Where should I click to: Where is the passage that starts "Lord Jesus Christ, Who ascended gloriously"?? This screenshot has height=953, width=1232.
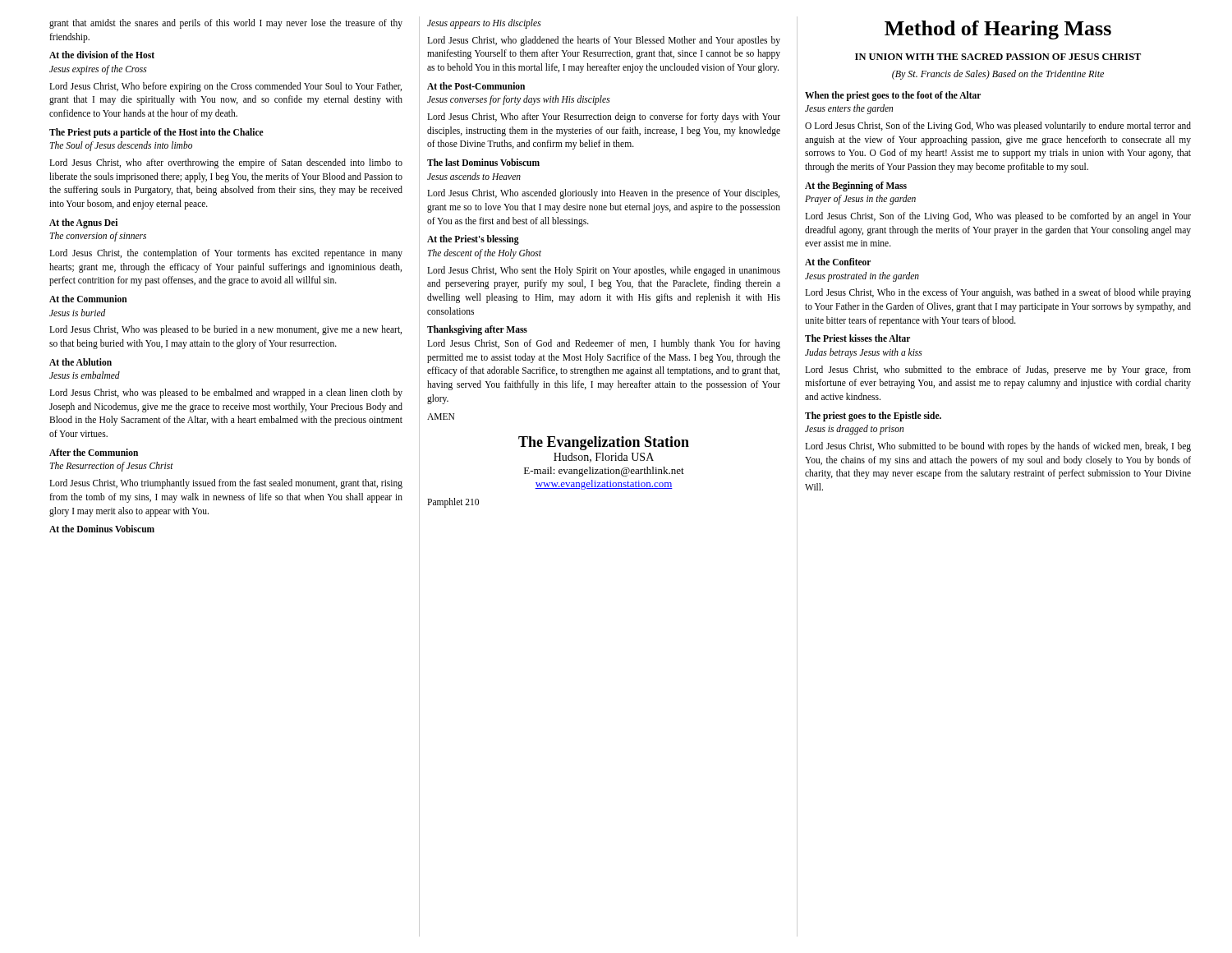tap(604, 207)
